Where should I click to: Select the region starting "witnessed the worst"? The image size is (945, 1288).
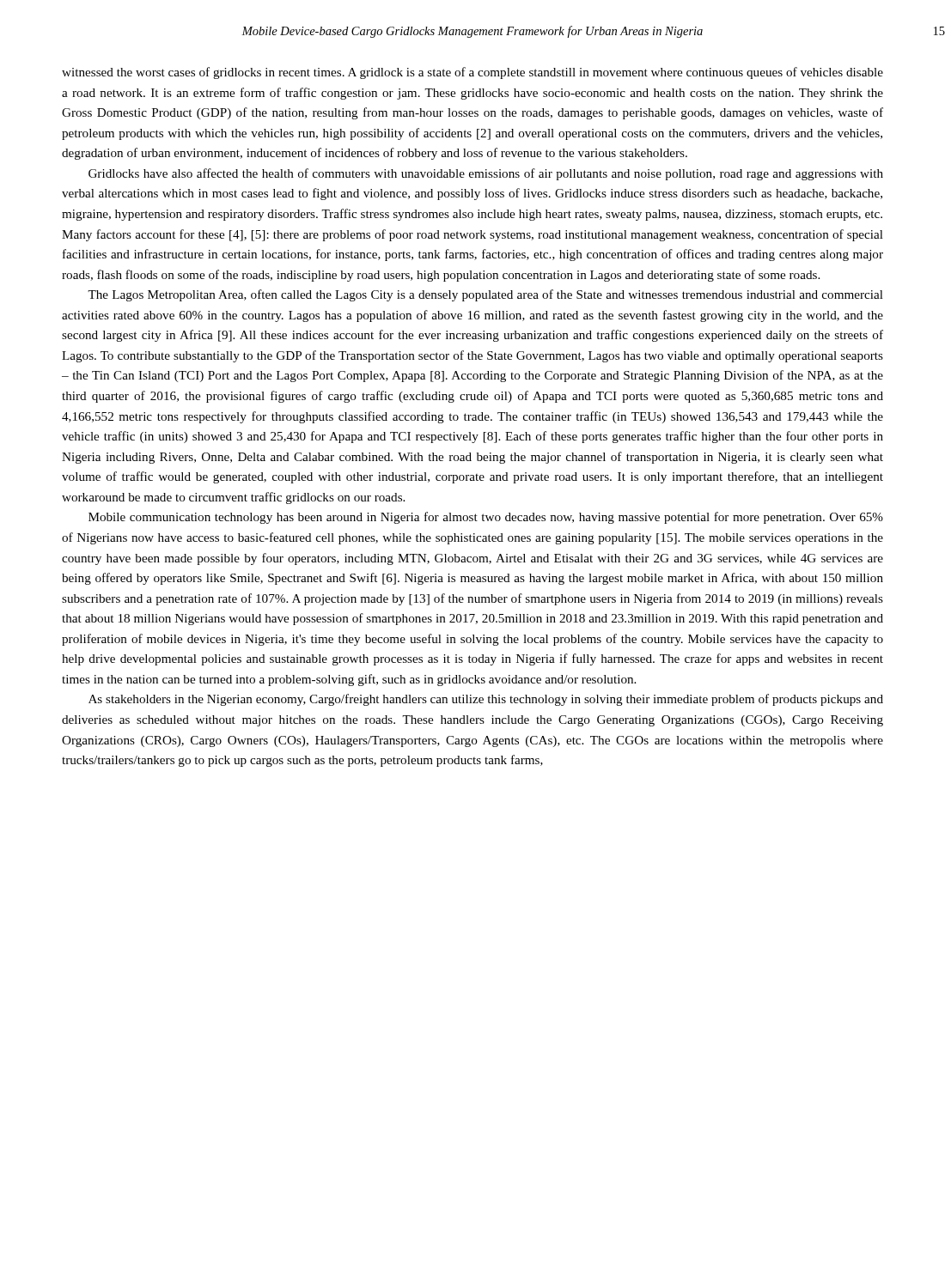pyautogui.click(x=472, y=112)
